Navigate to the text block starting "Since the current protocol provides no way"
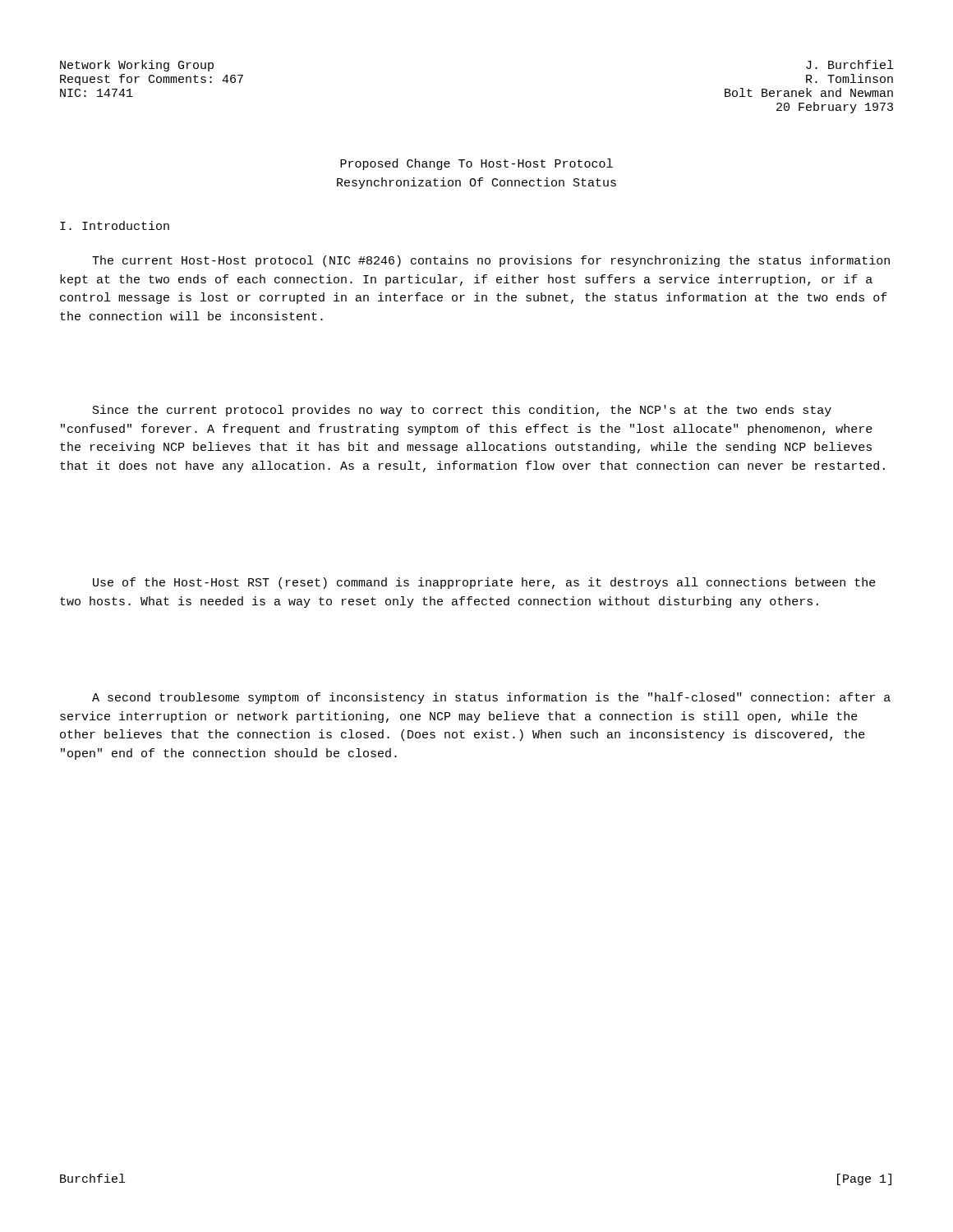 click(x=476, y=439)
